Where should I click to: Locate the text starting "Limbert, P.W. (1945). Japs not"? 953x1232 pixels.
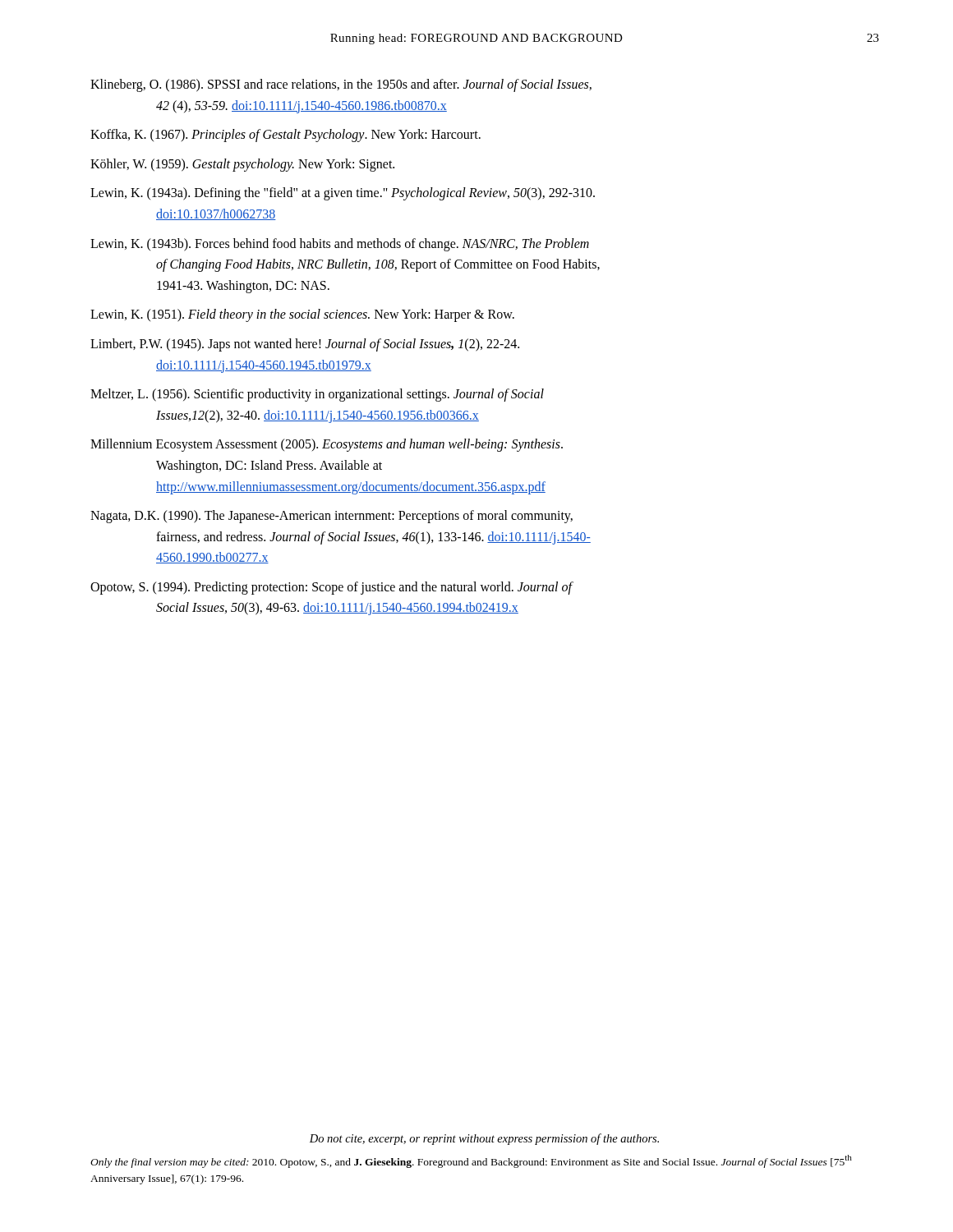[x=485, y=356]
